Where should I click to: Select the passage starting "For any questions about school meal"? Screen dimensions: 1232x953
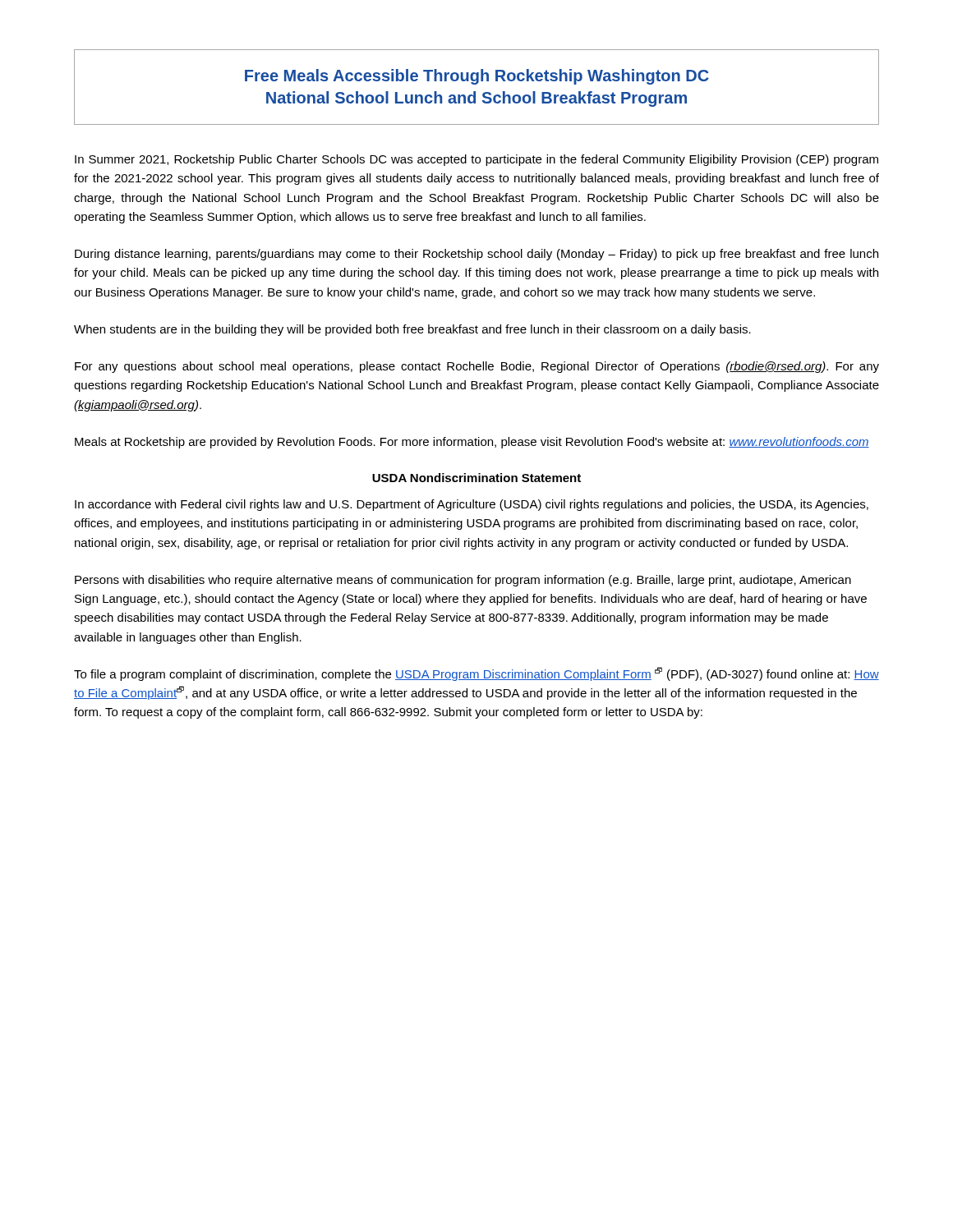pos(476,385)
